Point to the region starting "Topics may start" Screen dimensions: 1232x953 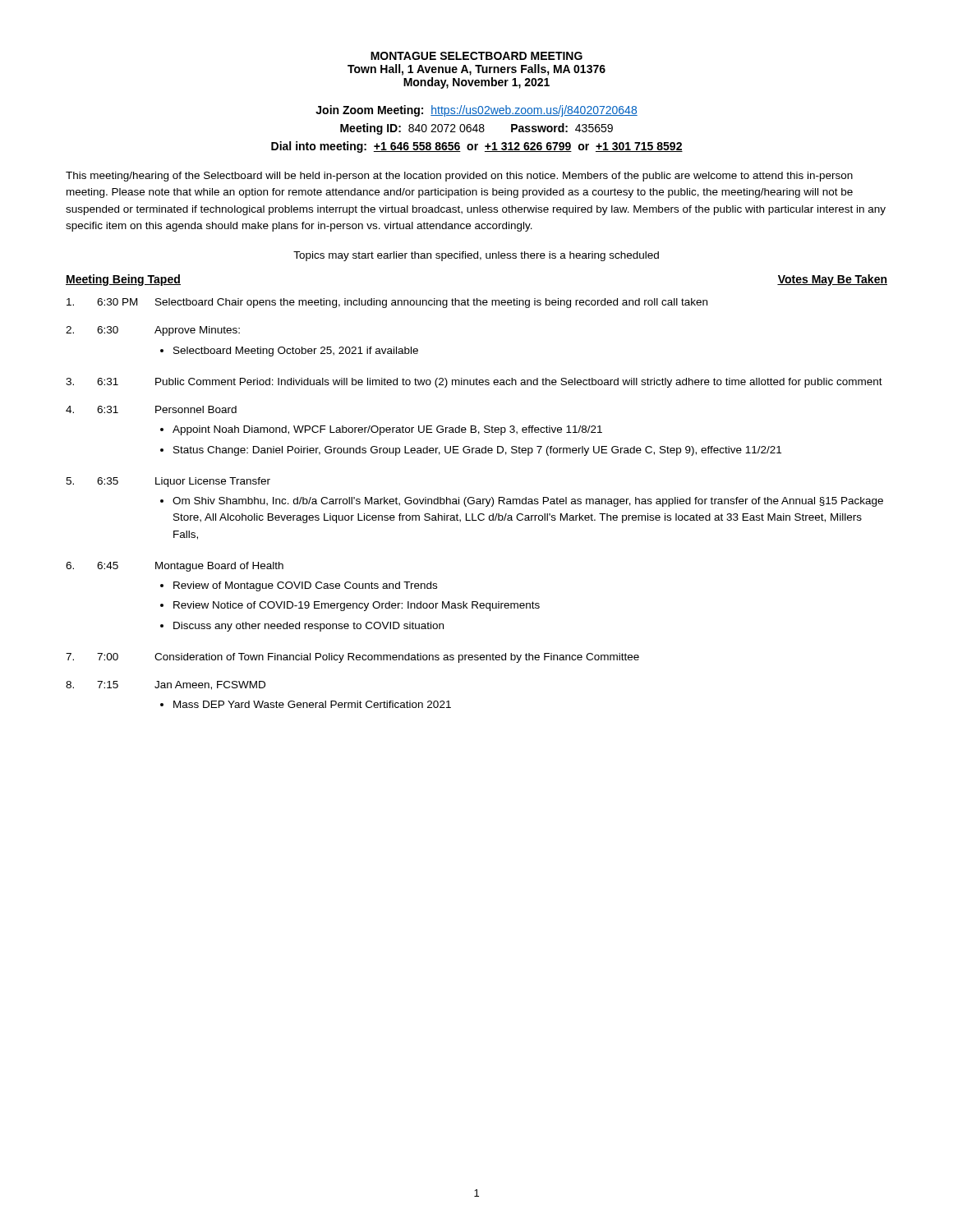pyautogui.click(x=476, y=255)
